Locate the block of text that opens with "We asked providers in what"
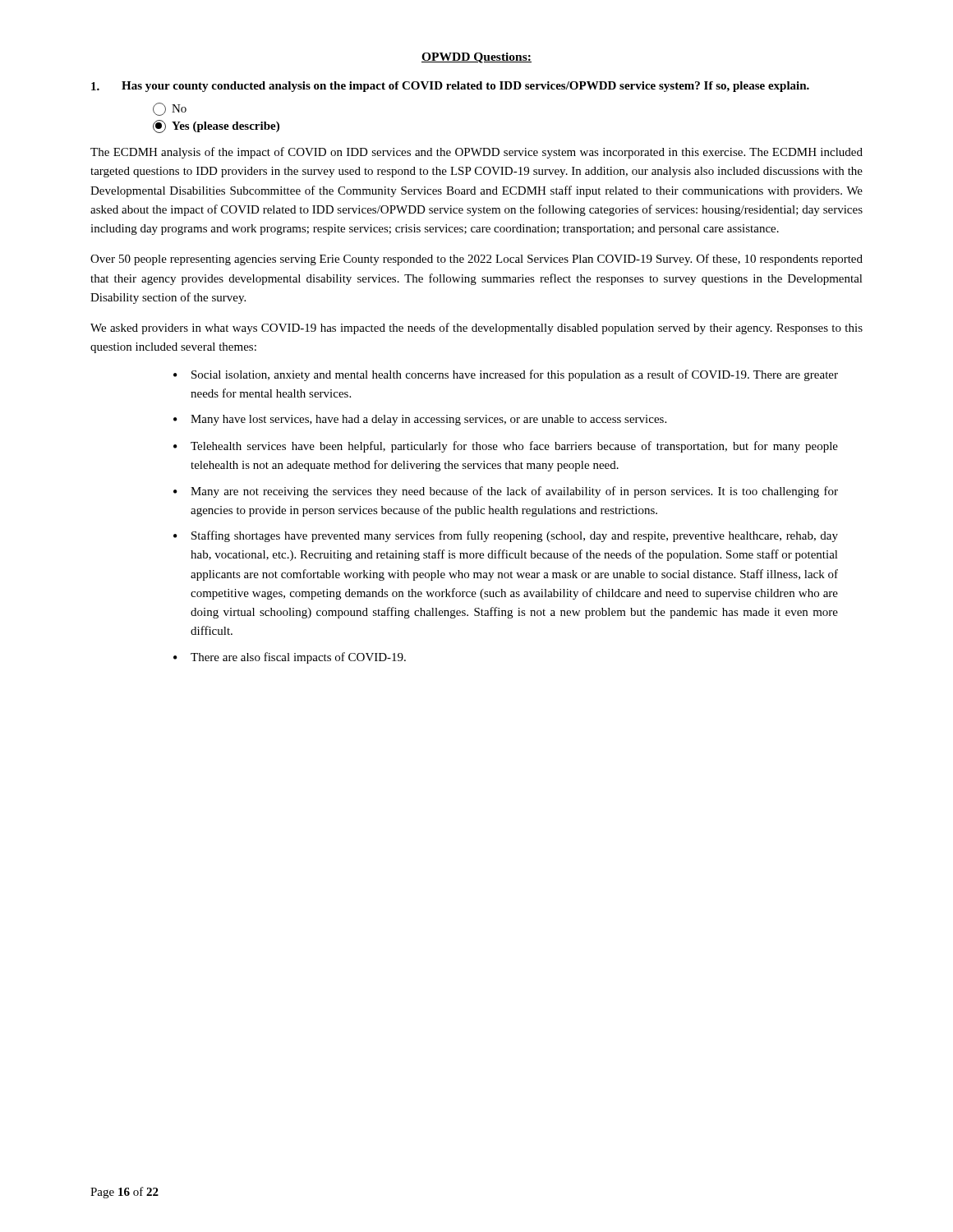This screenshot has height=1232, width=953. coord(476,337)
